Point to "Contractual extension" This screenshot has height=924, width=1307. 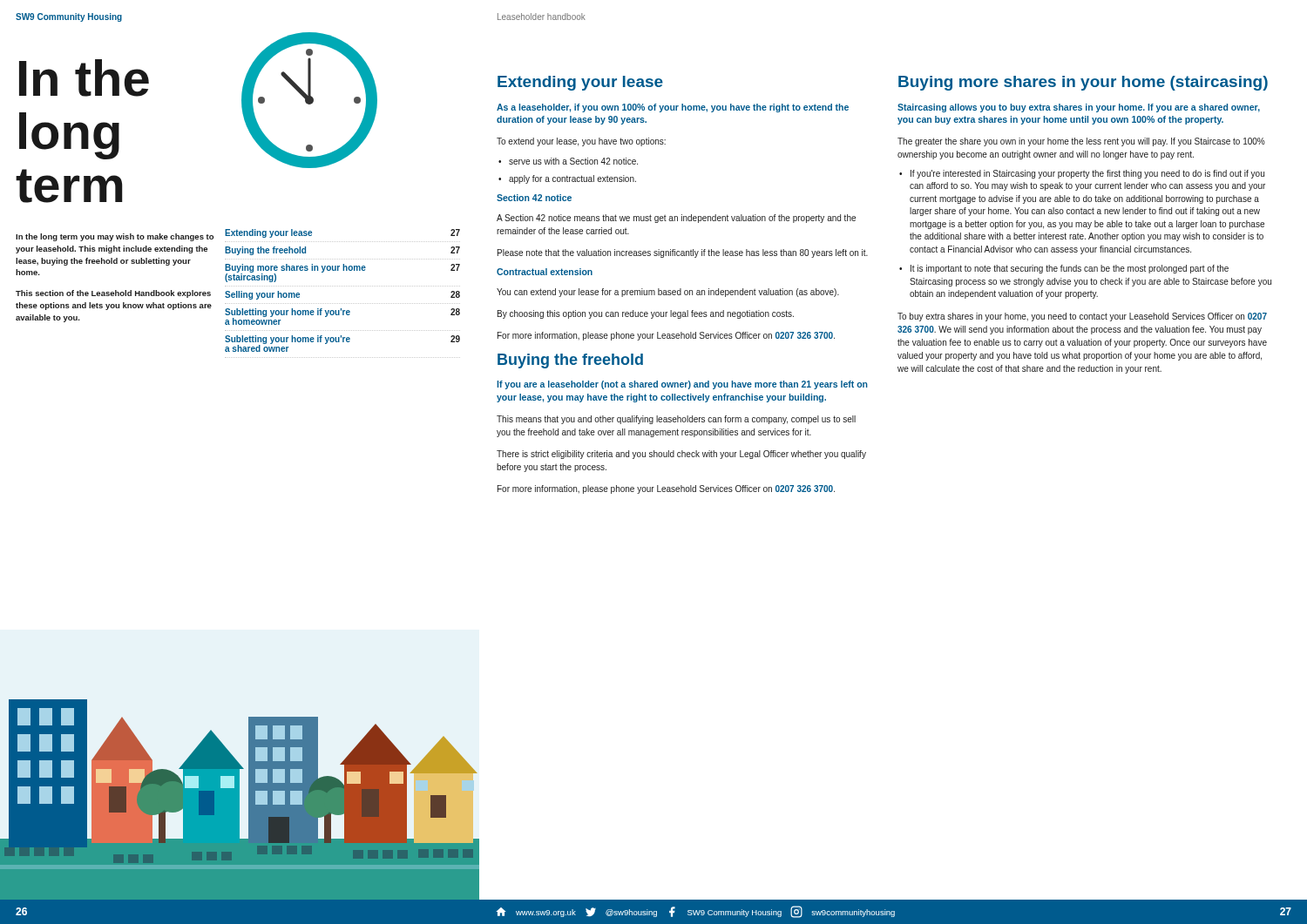(545, 272)
